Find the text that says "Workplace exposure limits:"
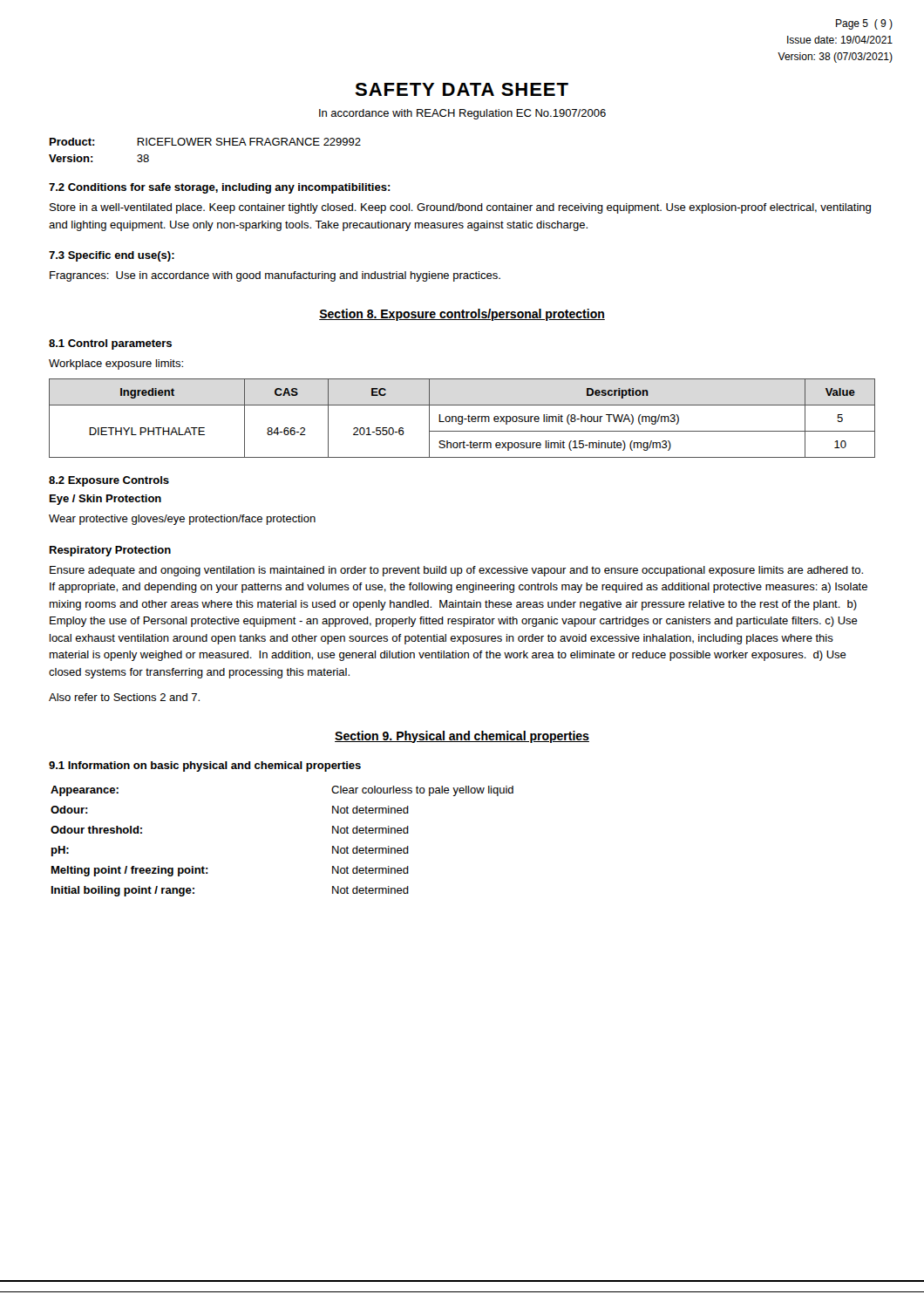 click(x=116, y=363)
